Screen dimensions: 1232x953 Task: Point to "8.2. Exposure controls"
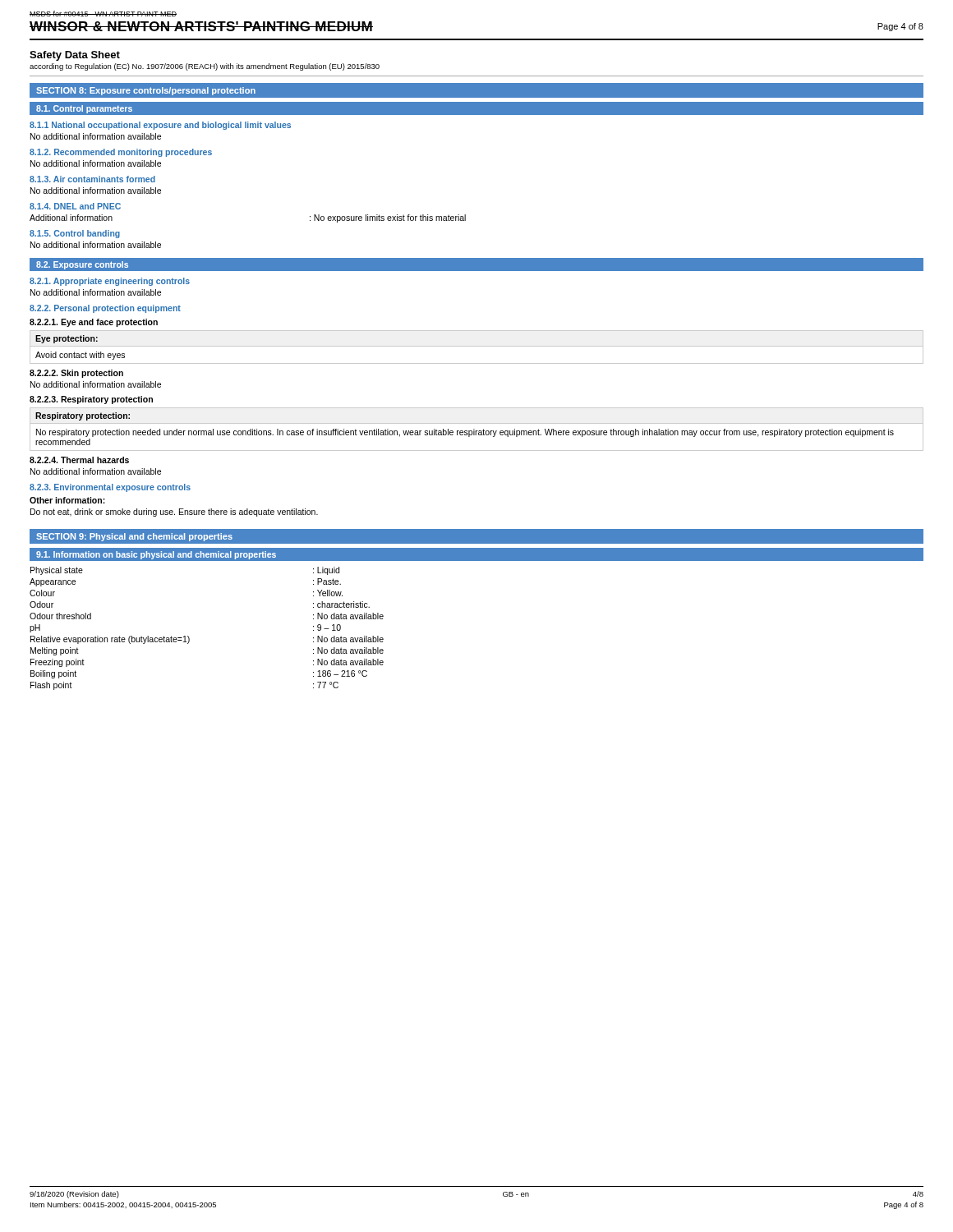click(x=476, y=264)
